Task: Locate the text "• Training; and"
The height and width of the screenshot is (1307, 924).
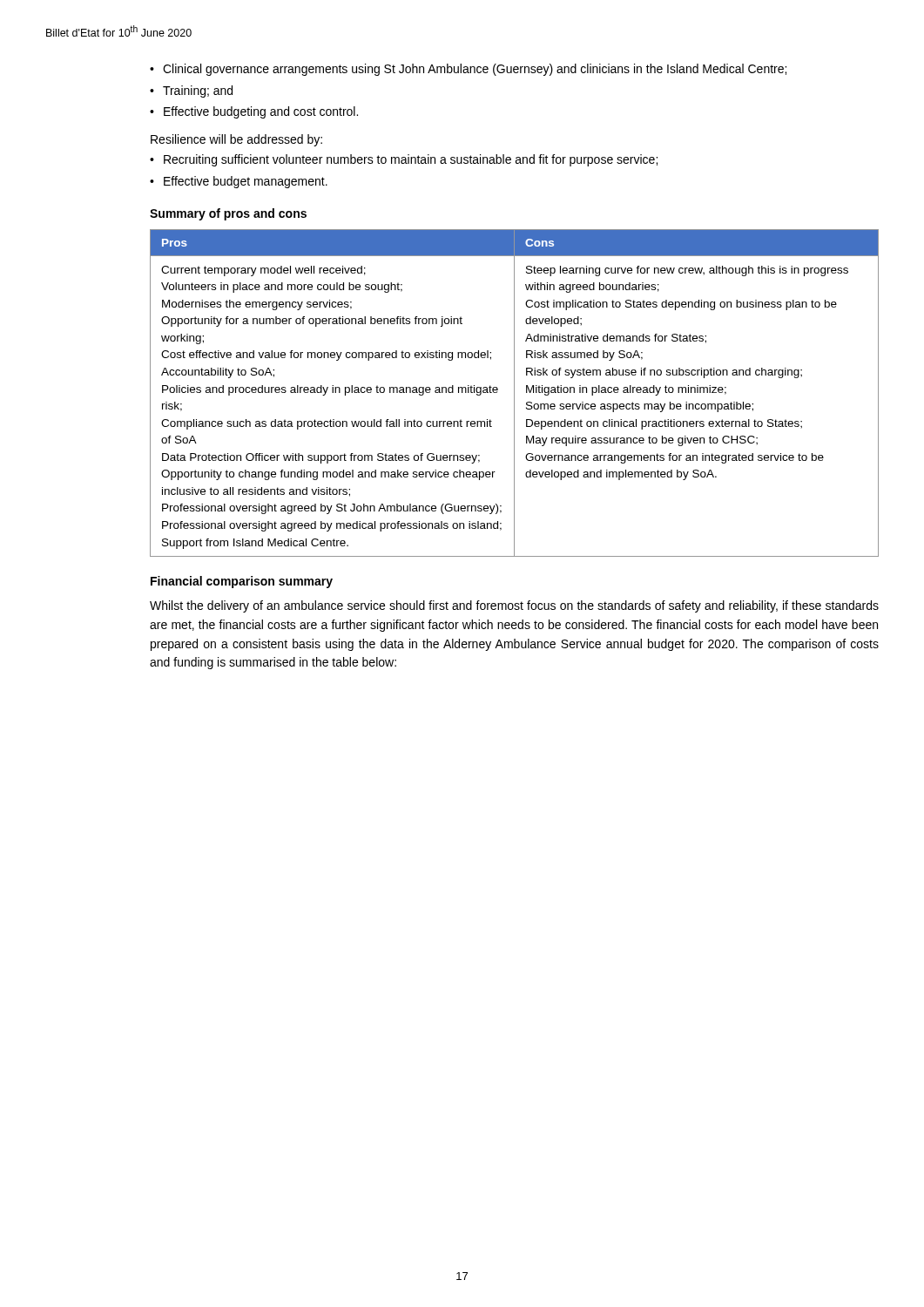Action: tap(192, 91)
